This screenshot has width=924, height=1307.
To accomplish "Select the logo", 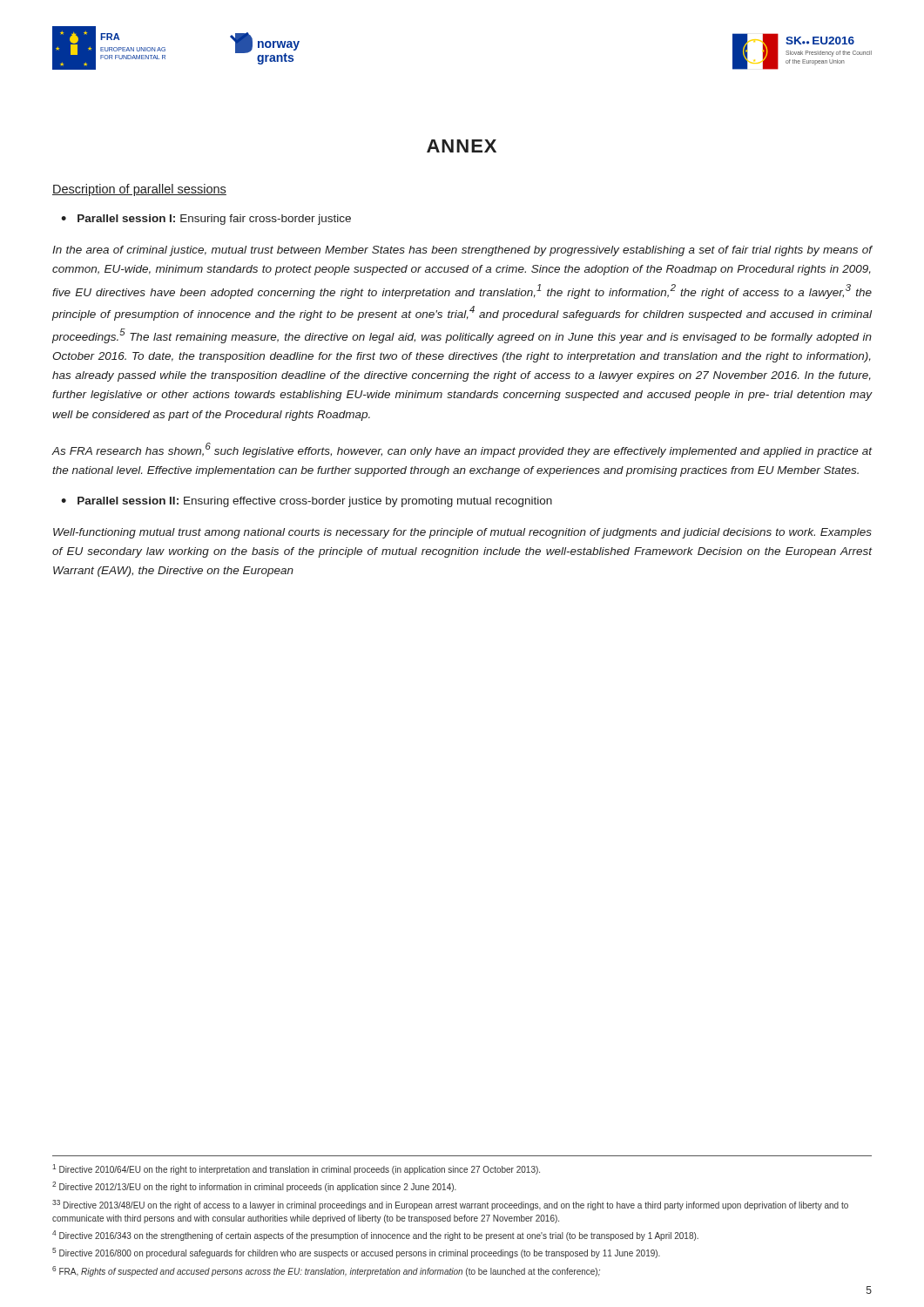I will (462, 52).
